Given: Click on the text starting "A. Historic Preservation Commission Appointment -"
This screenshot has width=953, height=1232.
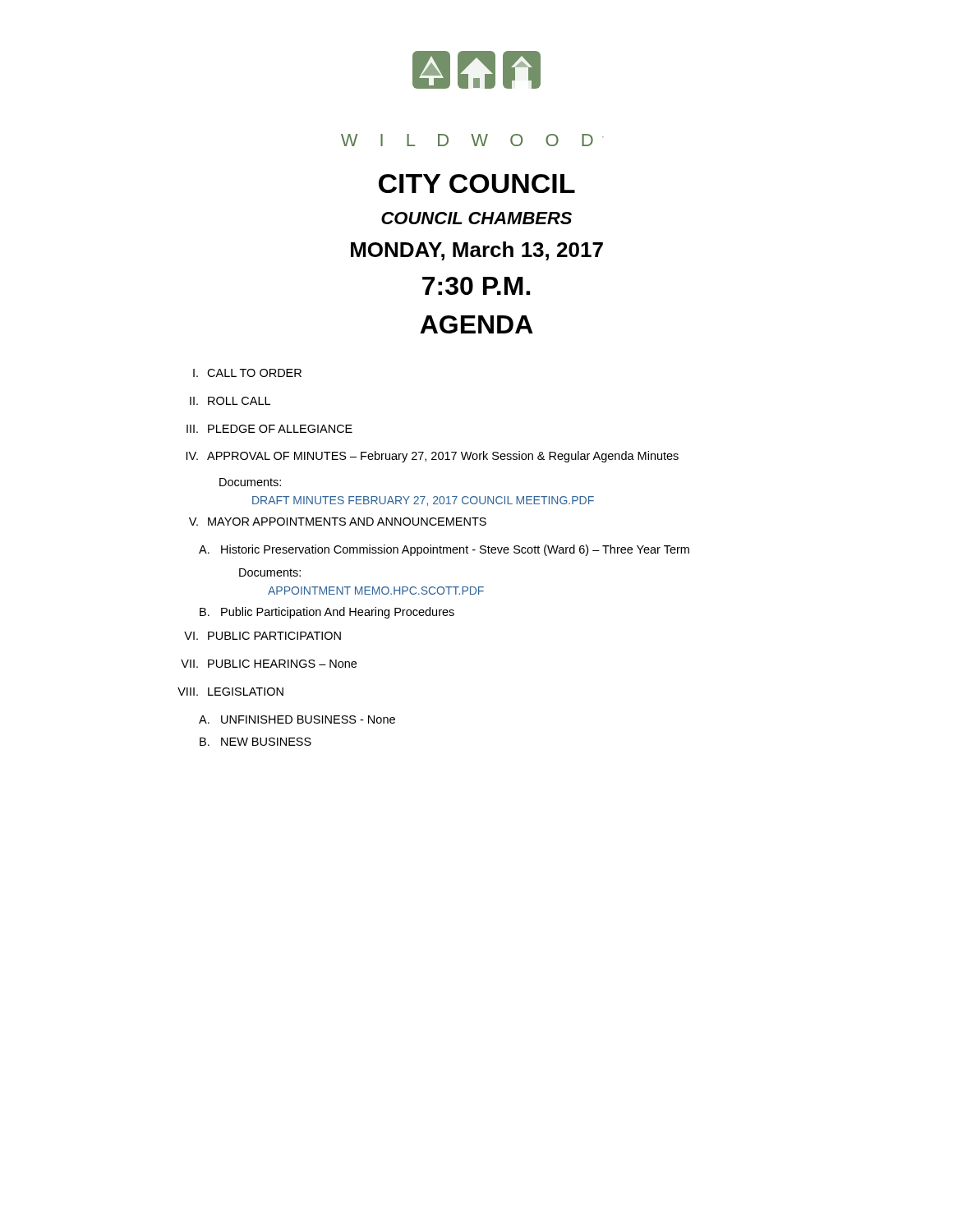Looking at the screenshot, I should pos(498,550).
